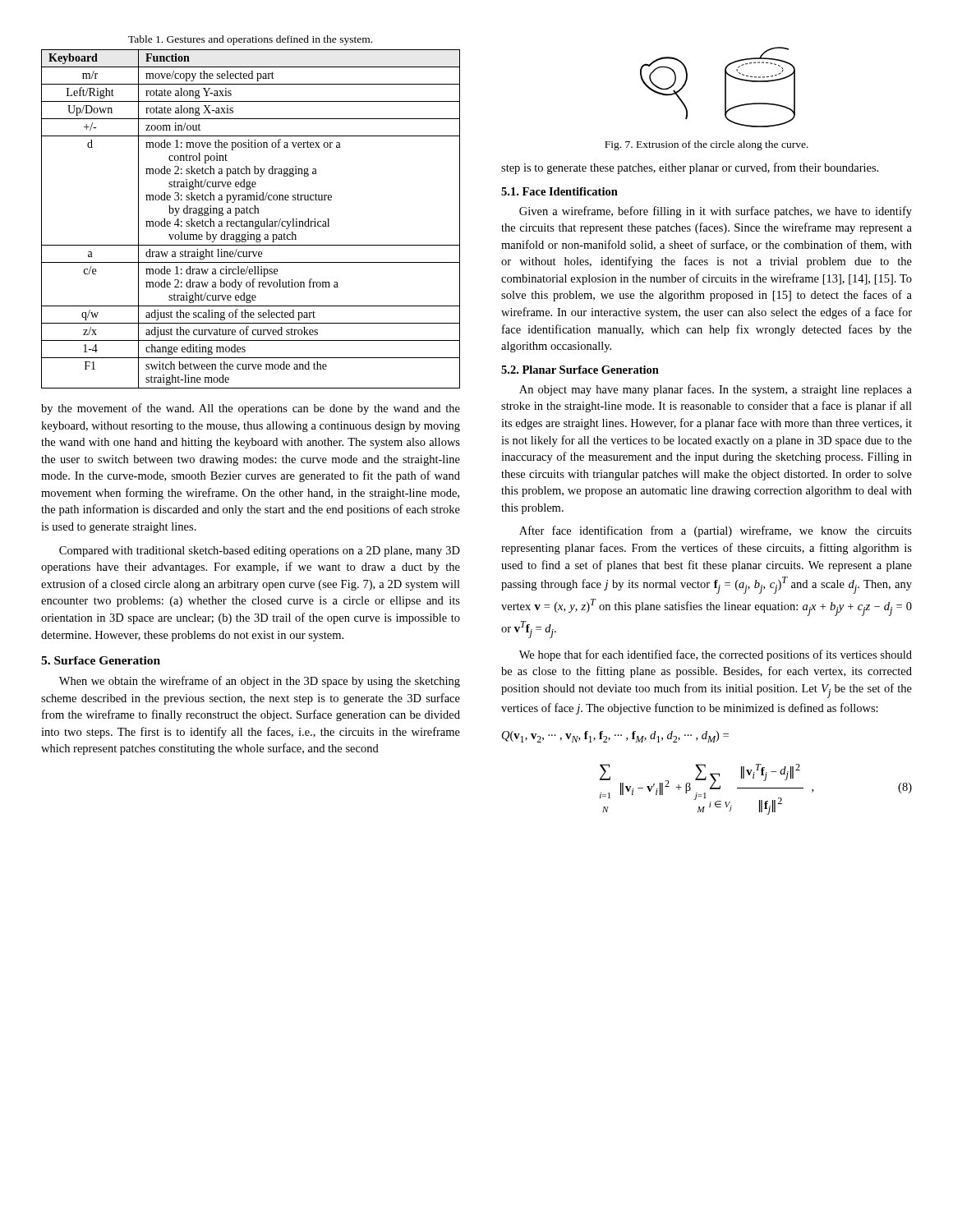
Task: Locate the block of text that opens with "An object may have many planar"
Action: point(707,549)
